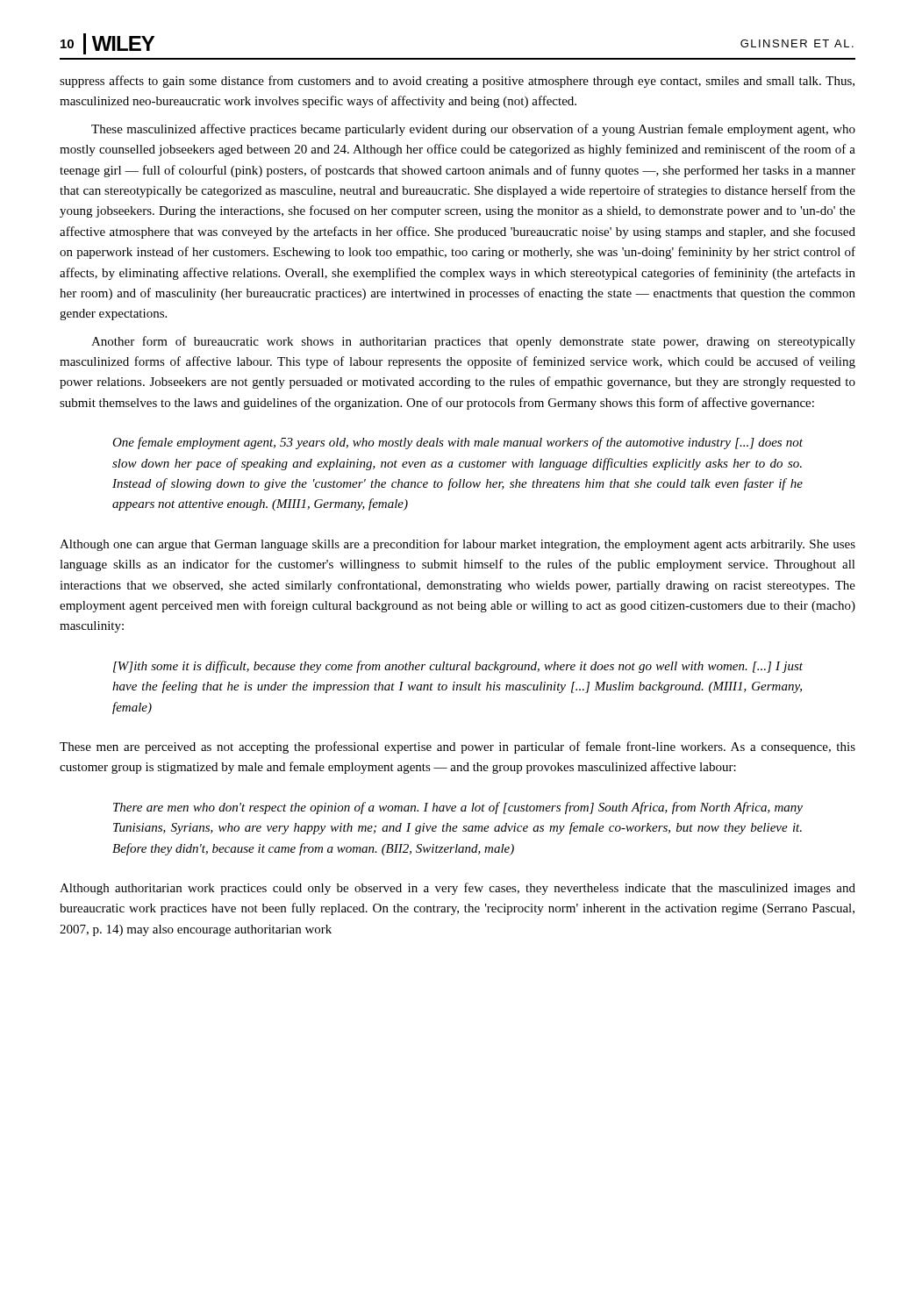Locate the text block that says "Although authoritarian work practices could"
915x1316 pixels.
(458, 909)
